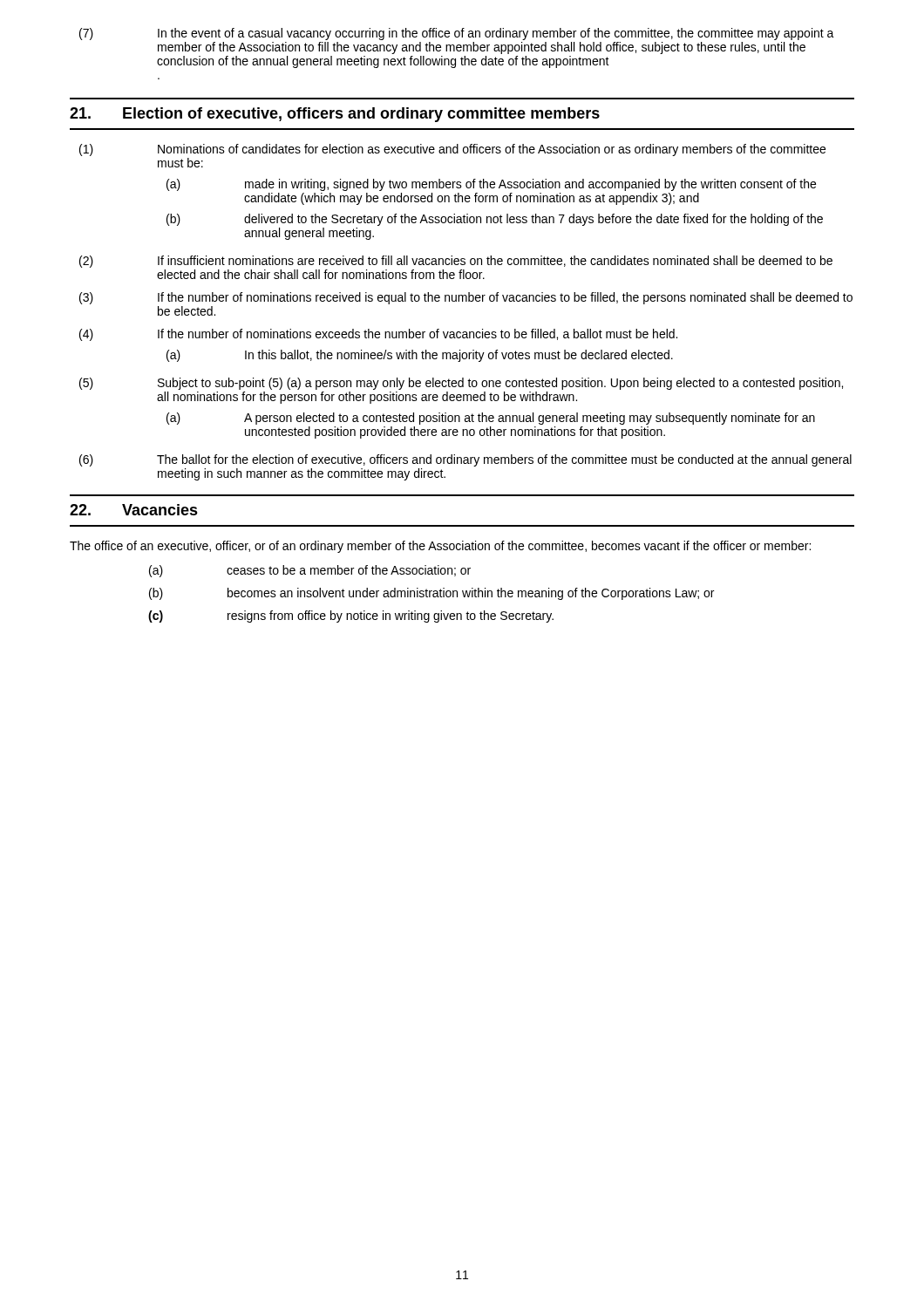Where is the passage that starts "(c) resigns from office by notice in writing"?

pyautogui.click(x=501, y=616)
